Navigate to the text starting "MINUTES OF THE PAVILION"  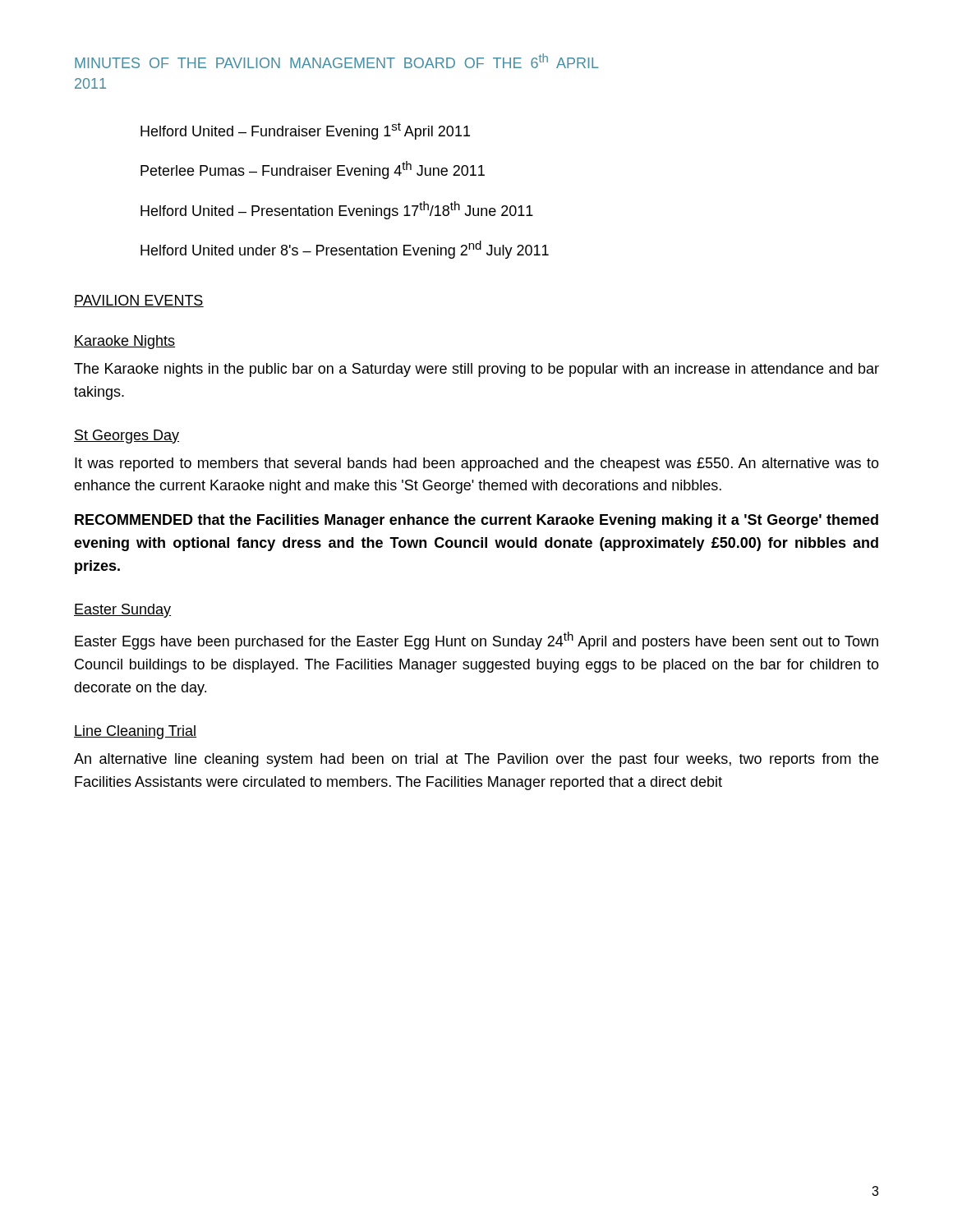336,72
